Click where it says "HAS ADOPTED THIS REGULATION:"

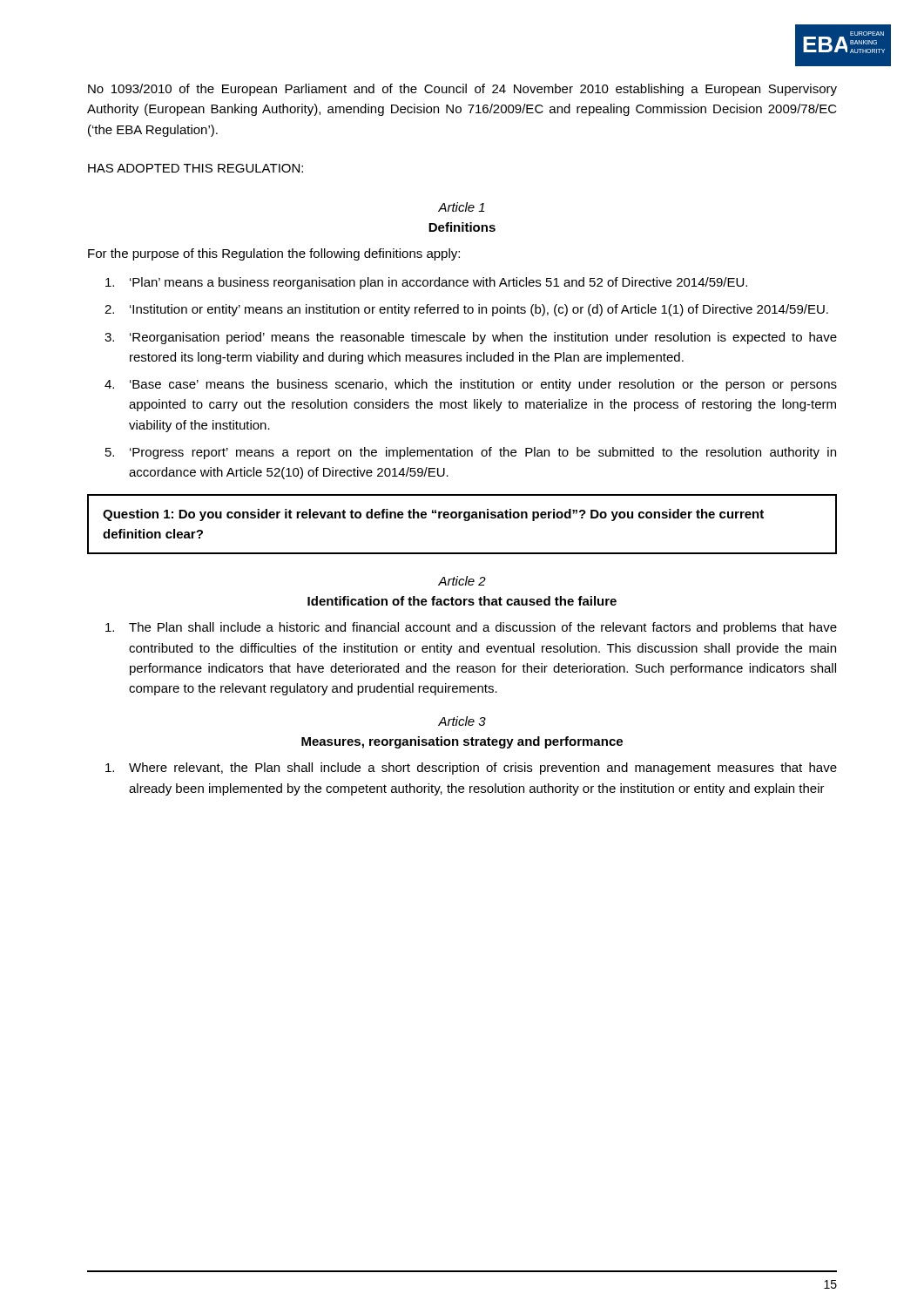pyautogui.click(x=196, y=167)
